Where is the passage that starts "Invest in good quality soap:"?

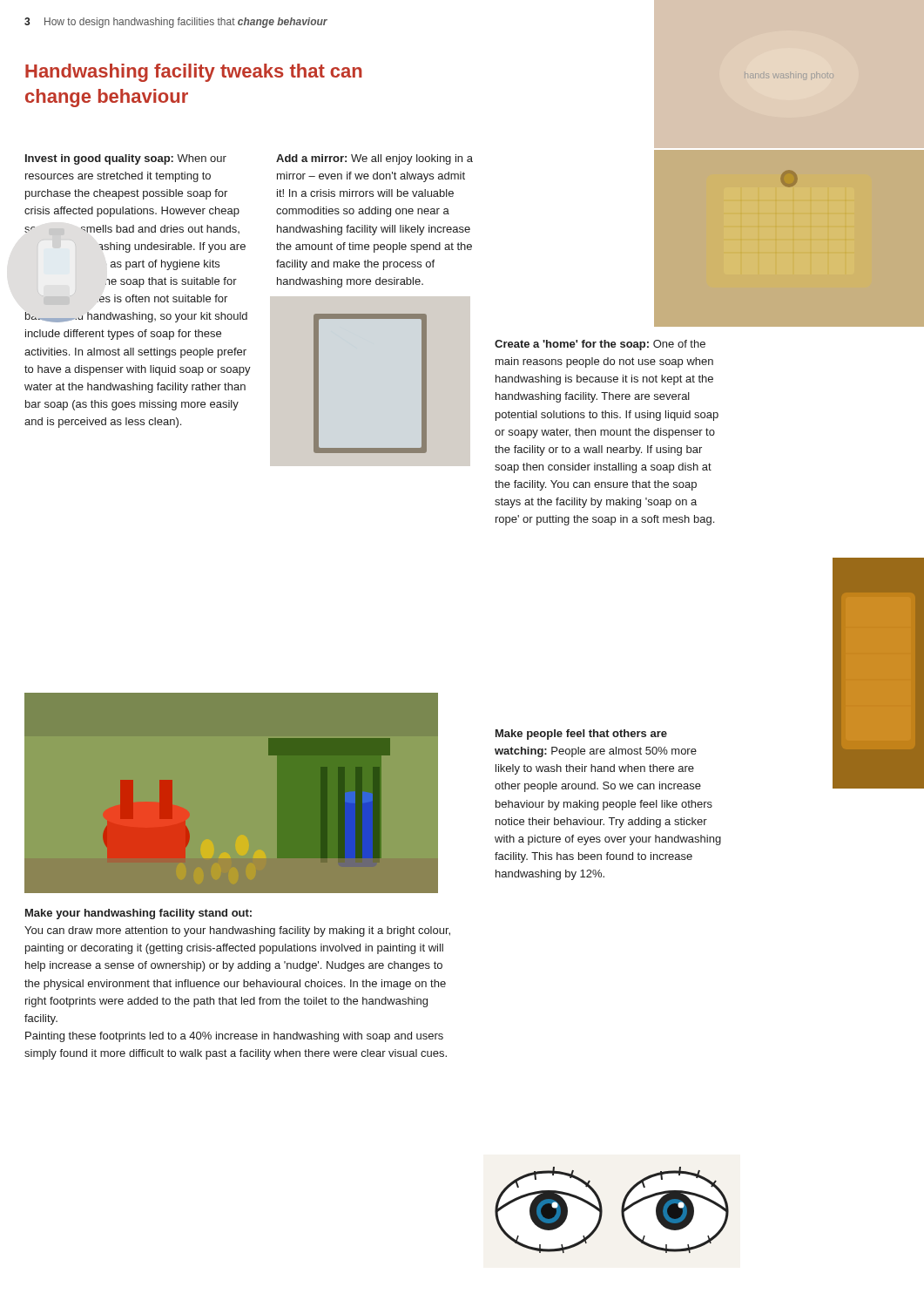[137, 290]
